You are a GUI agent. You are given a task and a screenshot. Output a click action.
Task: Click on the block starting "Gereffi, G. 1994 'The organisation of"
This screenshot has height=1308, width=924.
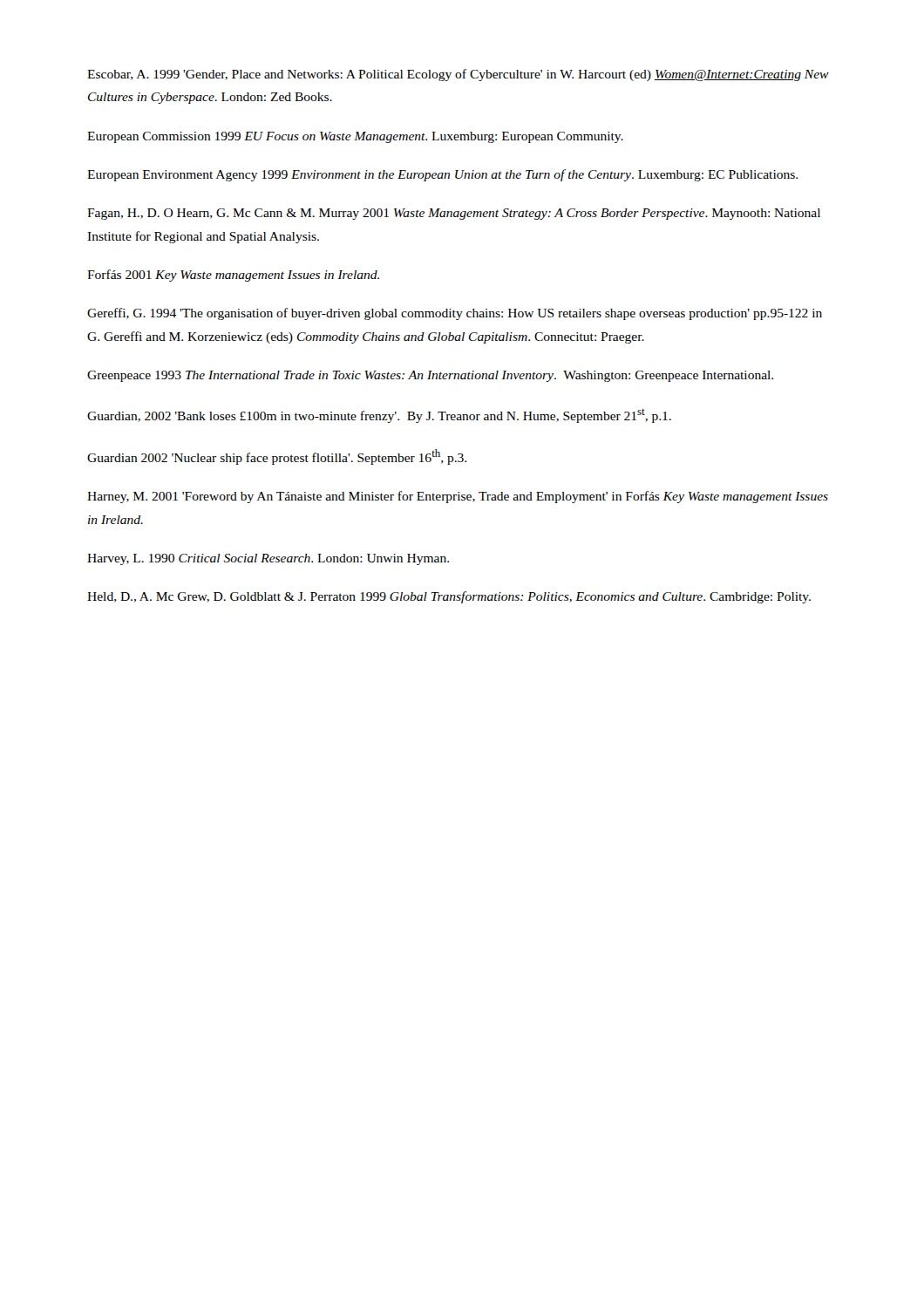tap(455, 324)
